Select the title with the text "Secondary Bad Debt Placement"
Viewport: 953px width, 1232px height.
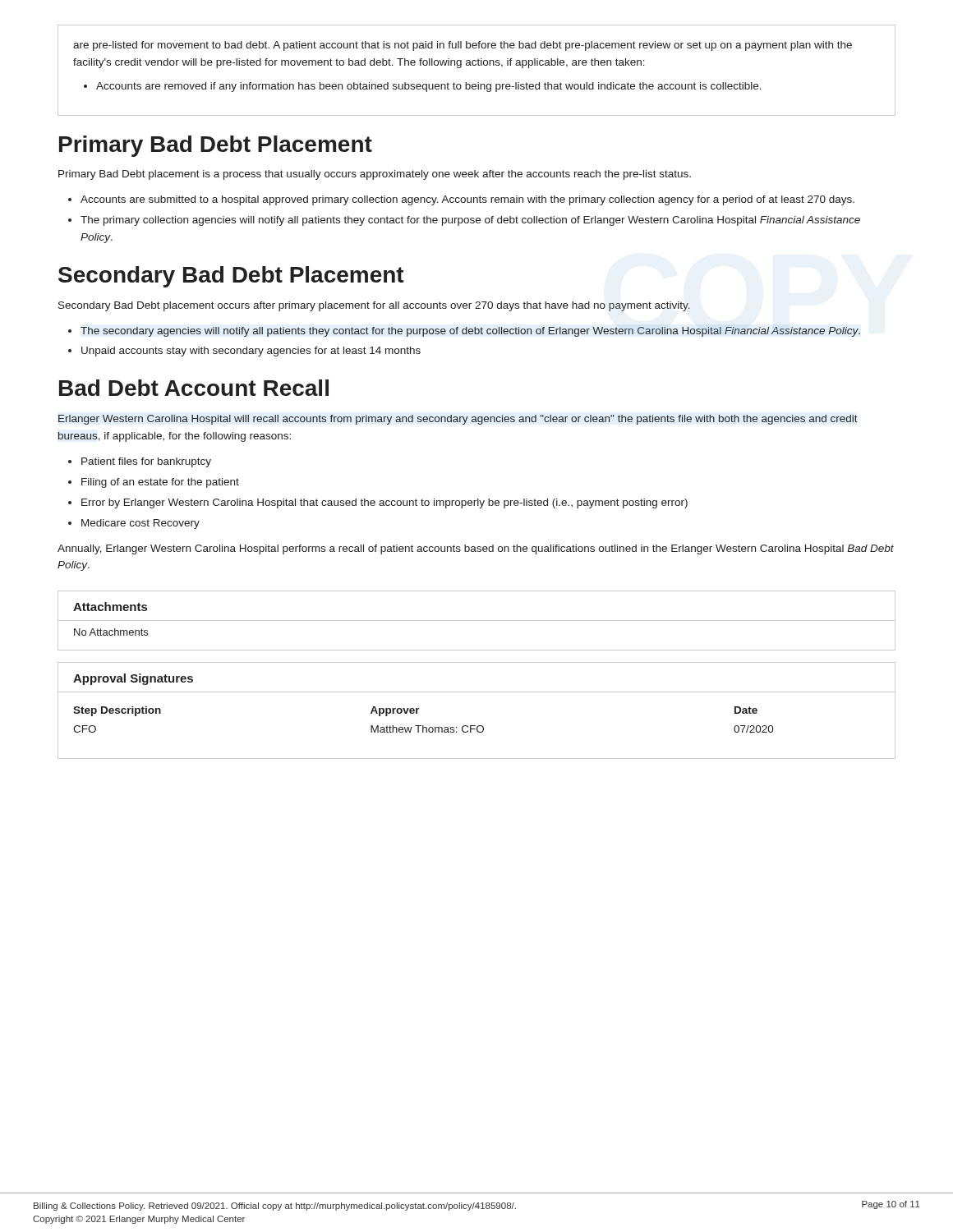coord(231,275)
